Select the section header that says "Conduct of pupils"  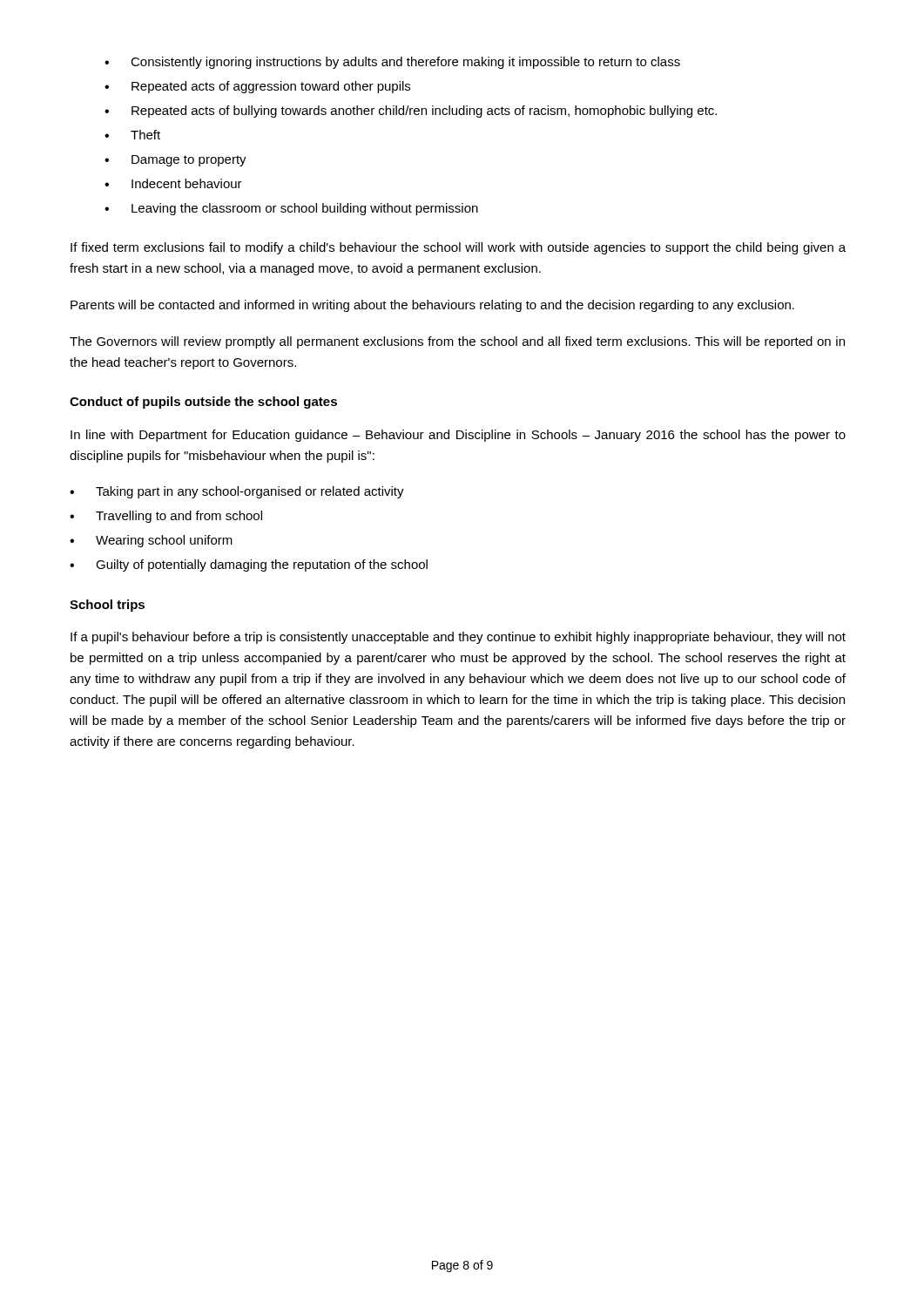[204, 401]
